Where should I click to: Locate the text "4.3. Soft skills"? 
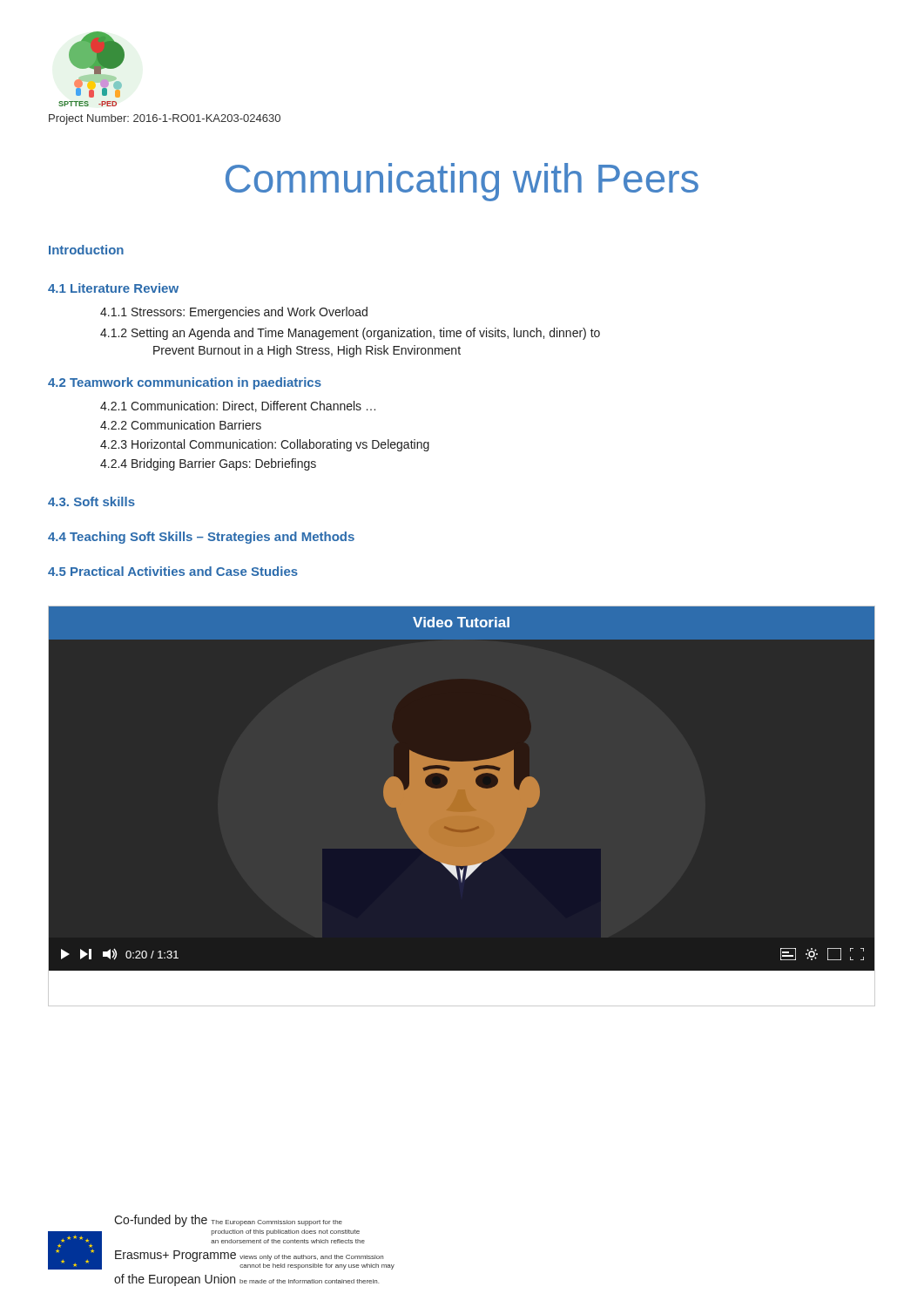coord(91,501)
